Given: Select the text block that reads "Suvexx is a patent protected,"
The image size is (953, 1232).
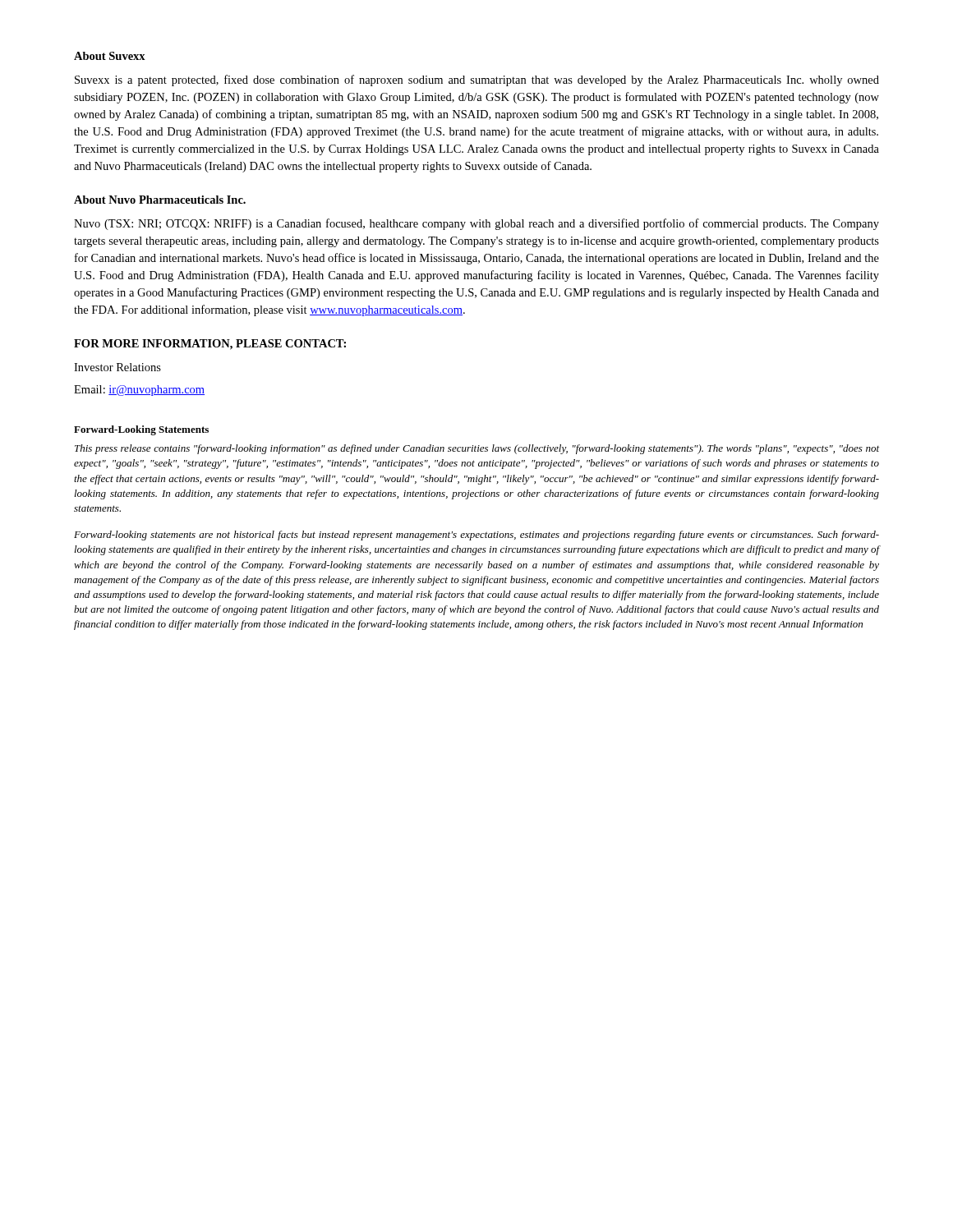Looking at the screenshot, I should 476,123.
